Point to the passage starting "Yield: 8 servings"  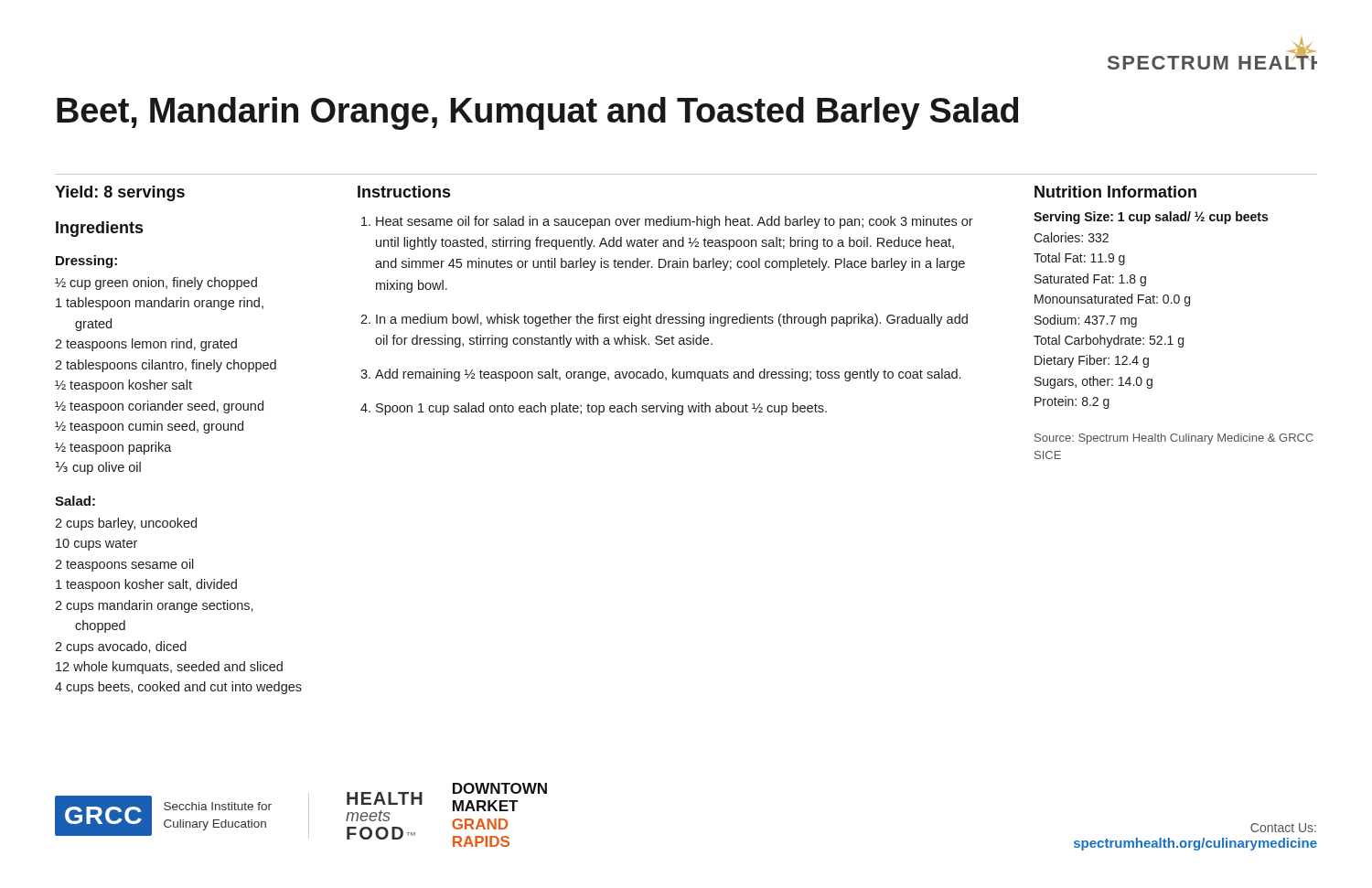coord(120,193)
